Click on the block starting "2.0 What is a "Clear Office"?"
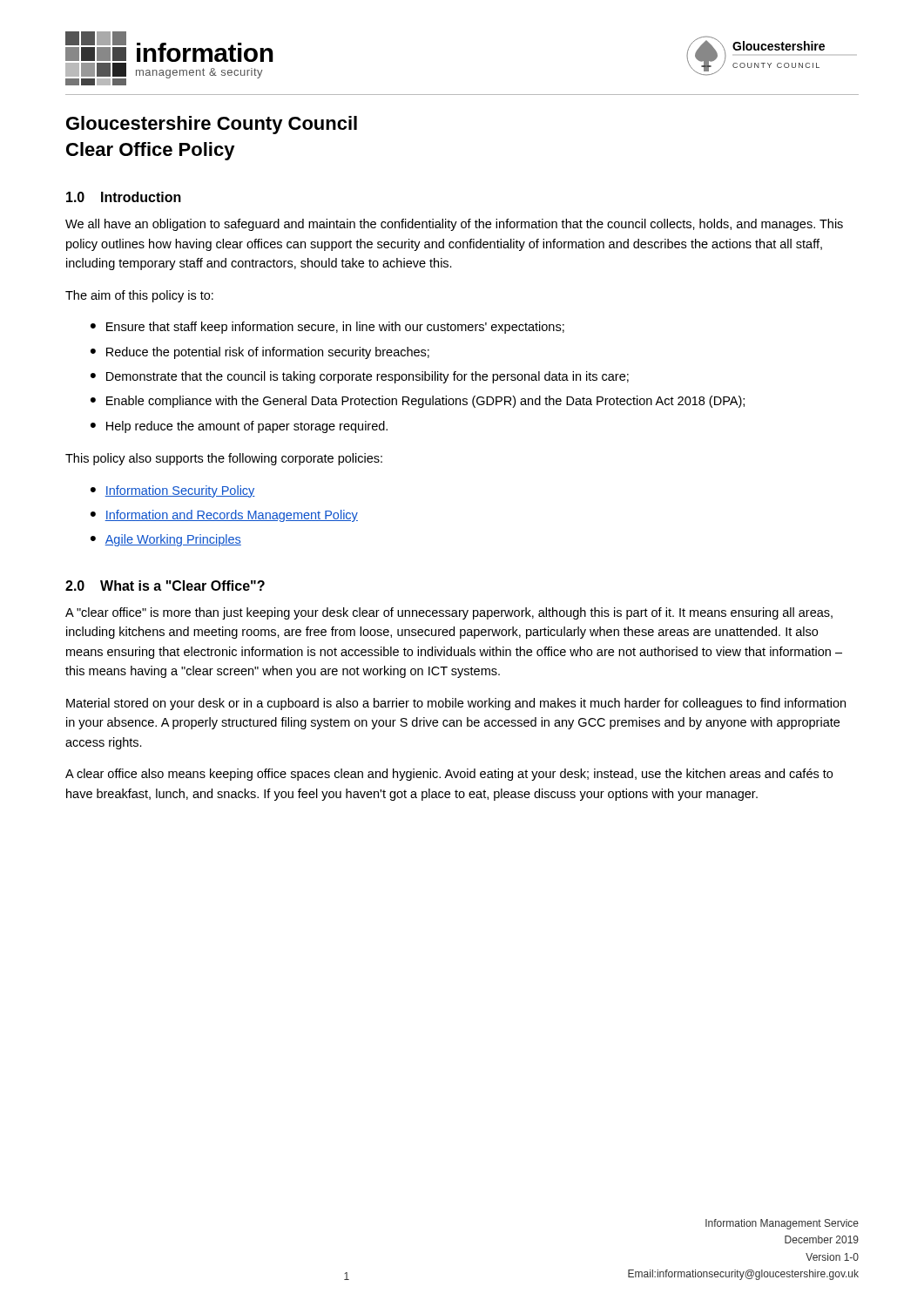This screenshot has width=924, height=1307. point(165,586)
